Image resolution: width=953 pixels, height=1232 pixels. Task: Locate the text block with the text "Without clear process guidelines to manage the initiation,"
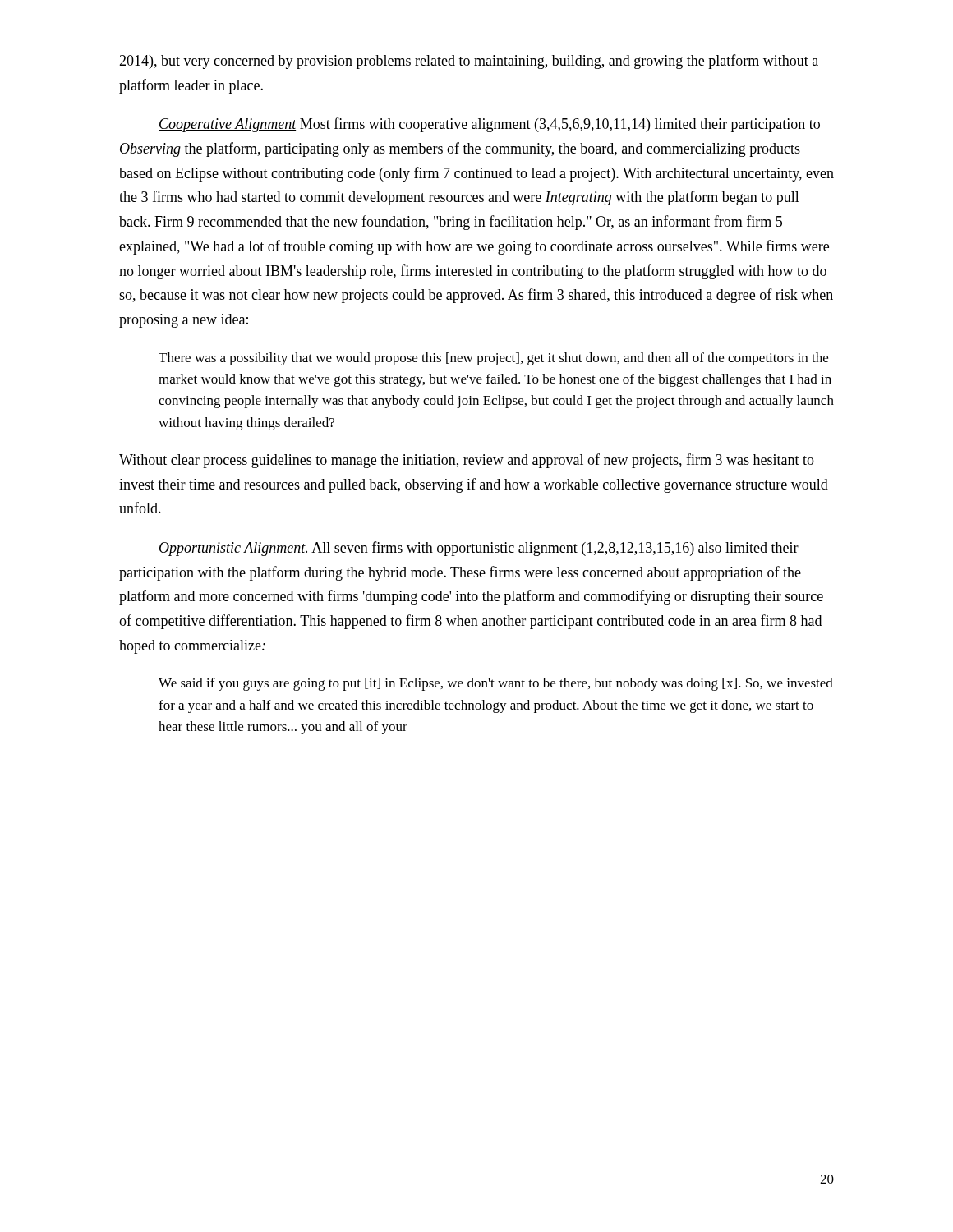(476, 553)
